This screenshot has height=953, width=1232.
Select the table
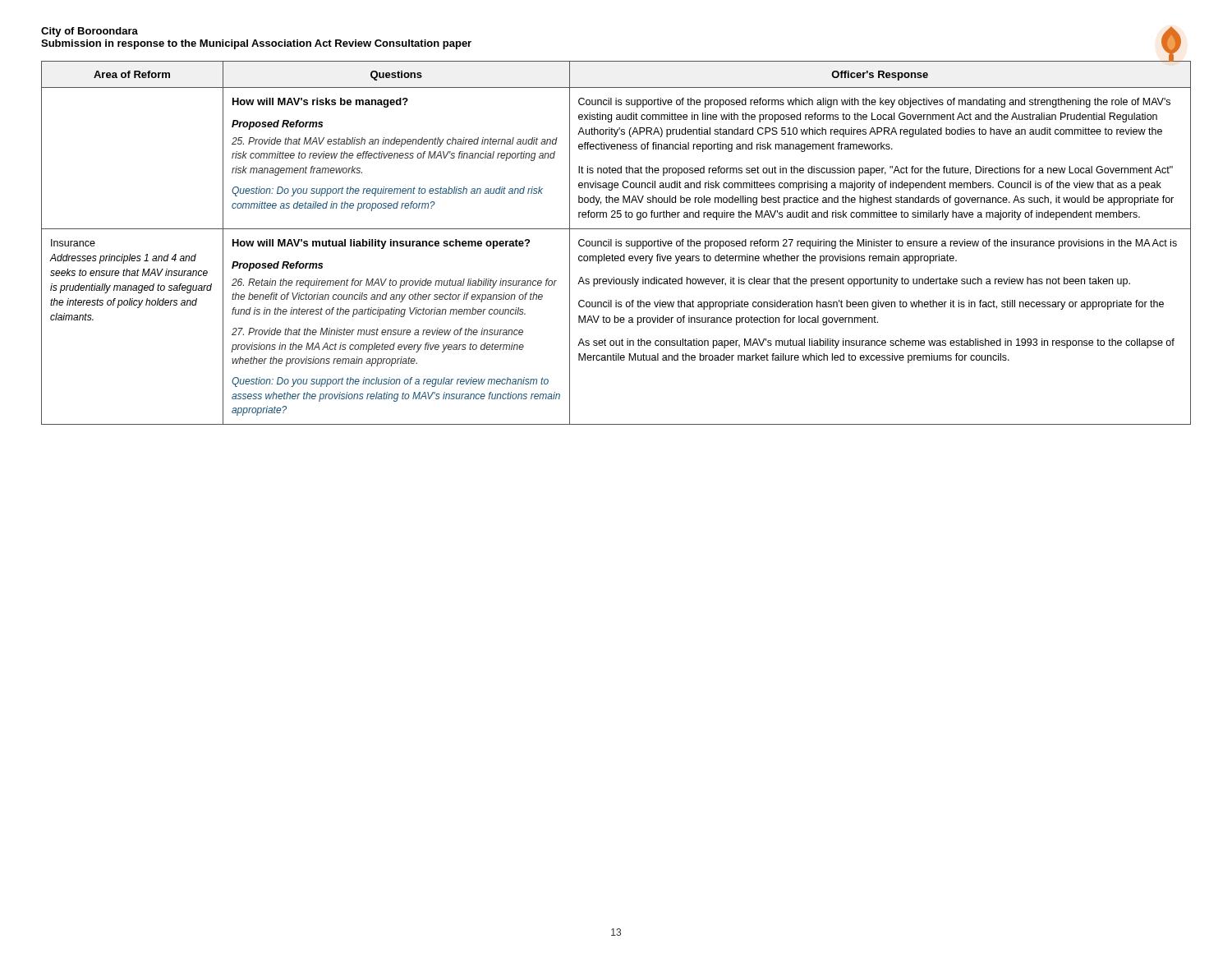tap(616, 243)
